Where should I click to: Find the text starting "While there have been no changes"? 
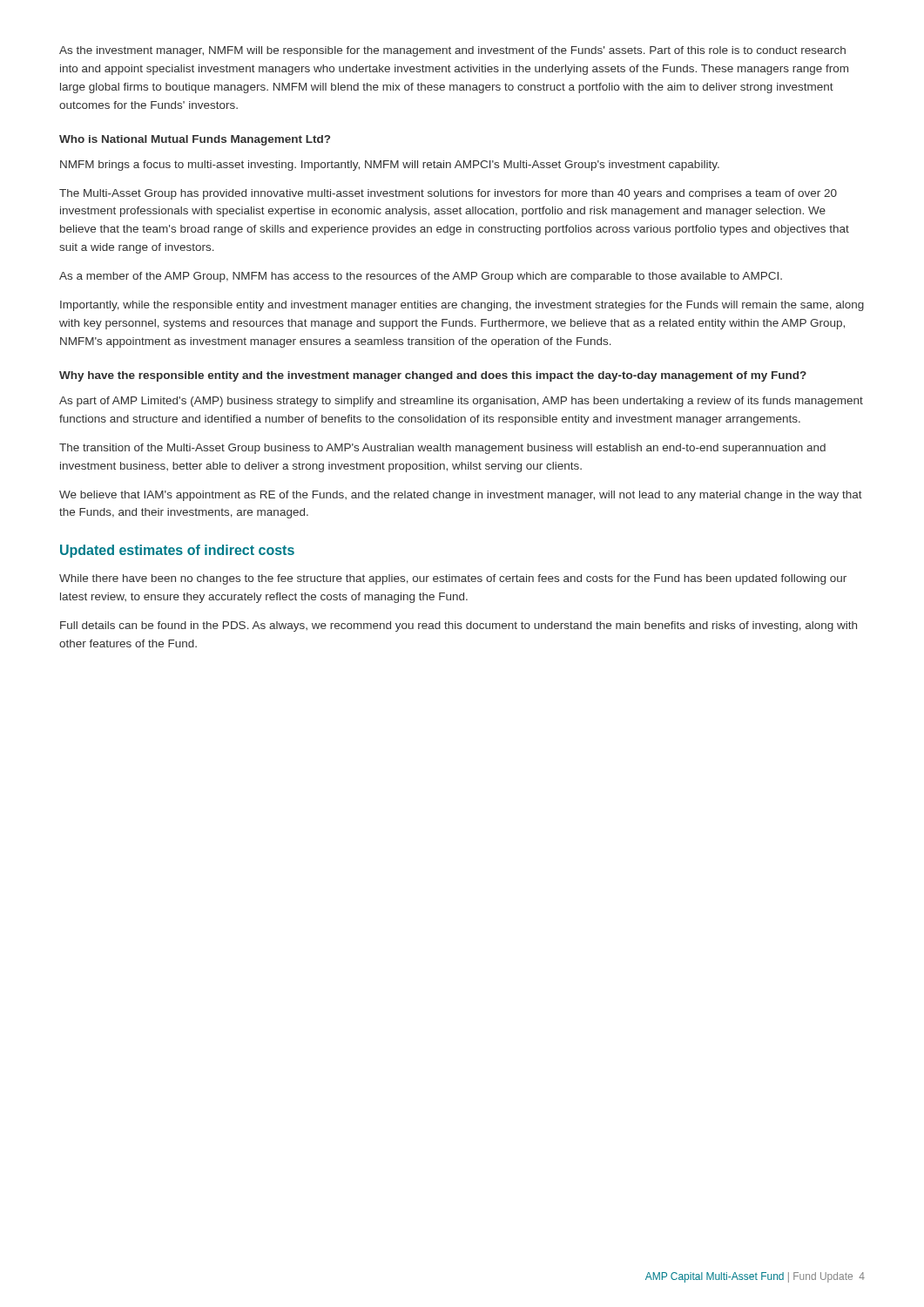453,587
